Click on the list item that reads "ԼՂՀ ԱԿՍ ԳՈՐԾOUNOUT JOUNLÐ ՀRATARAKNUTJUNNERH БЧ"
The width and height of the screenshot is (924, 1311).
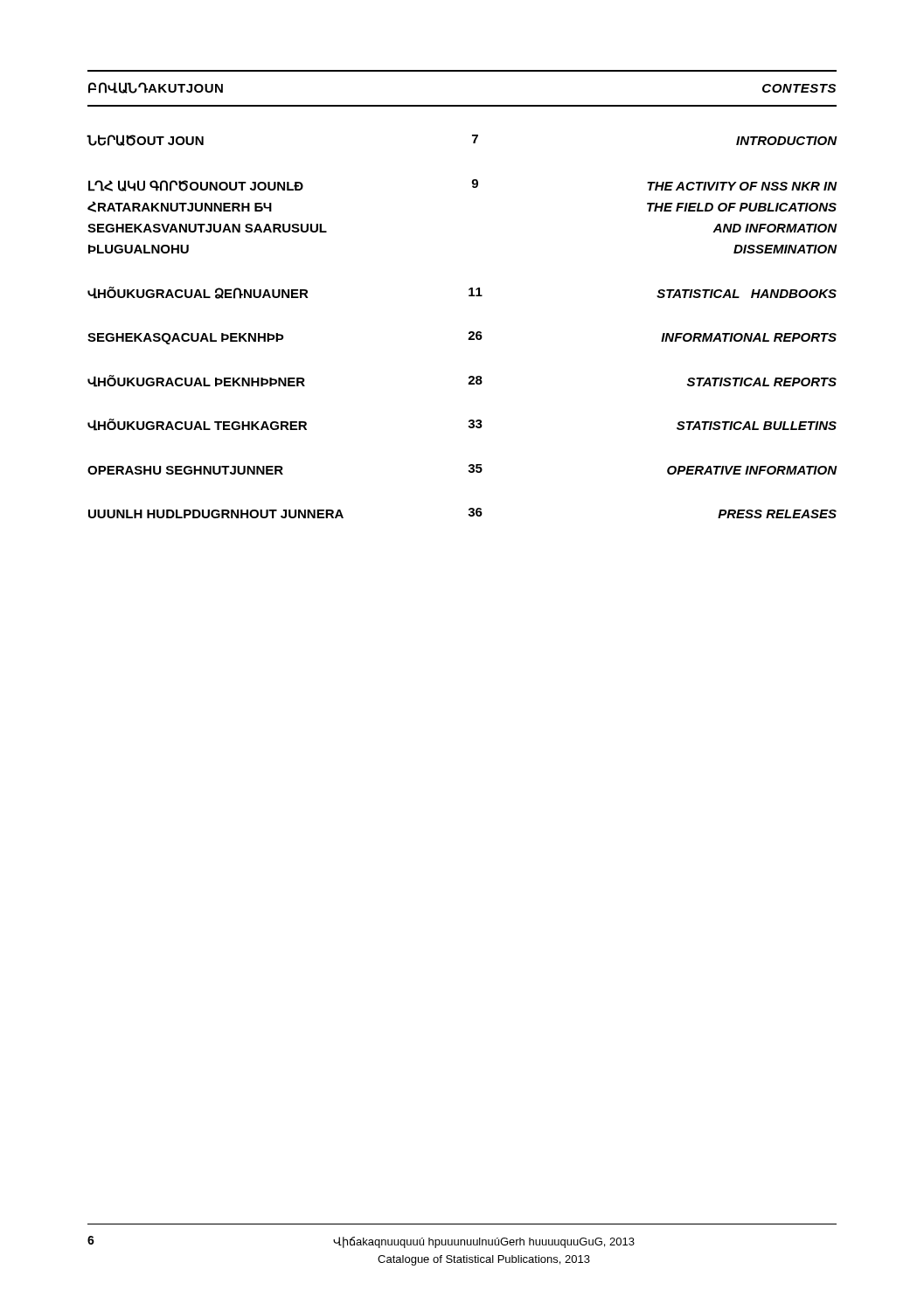click(195, 183)
